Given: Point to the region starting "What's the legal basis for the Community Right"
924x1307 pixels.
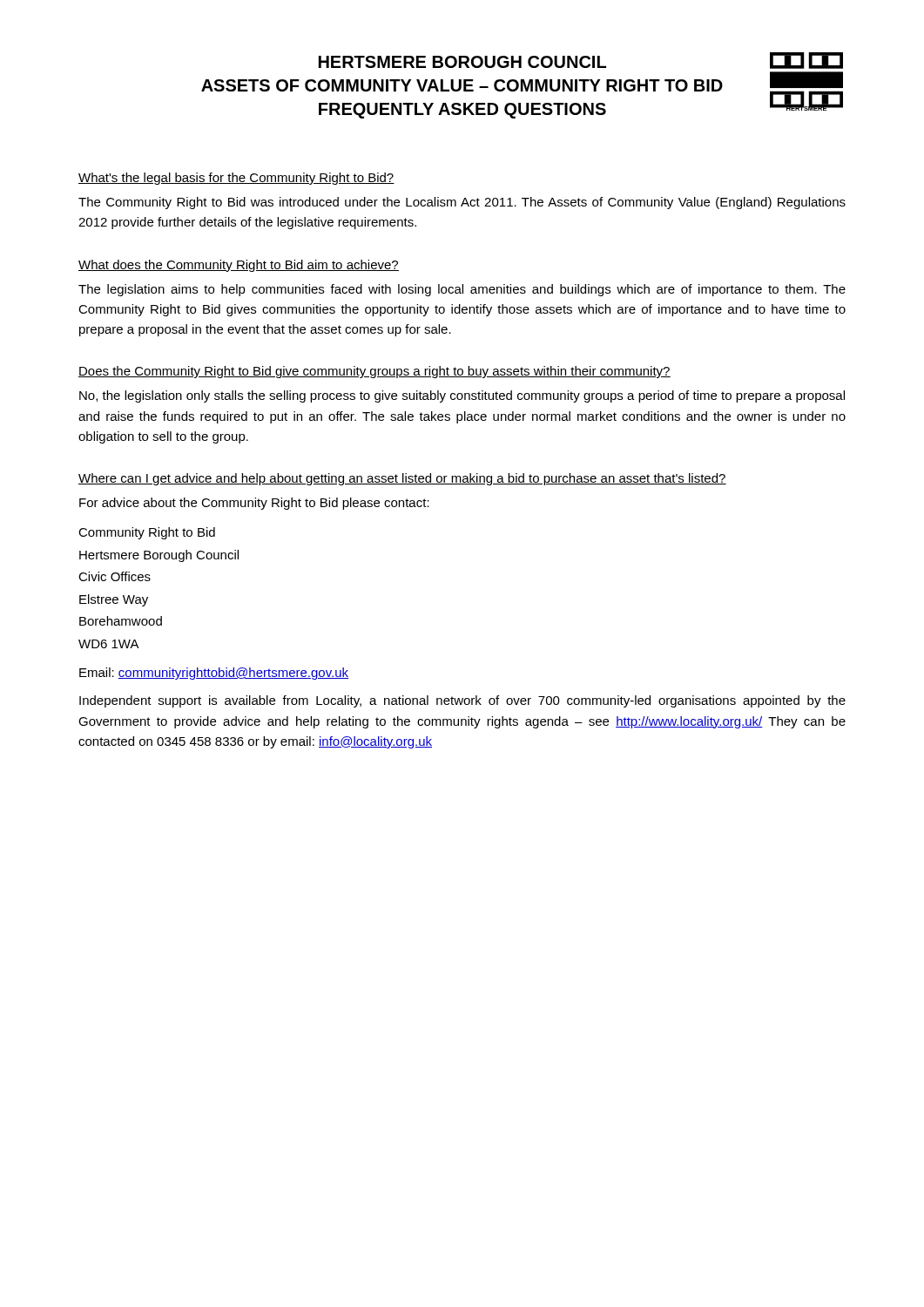Looking at the screenshot, I should [236, 177].
